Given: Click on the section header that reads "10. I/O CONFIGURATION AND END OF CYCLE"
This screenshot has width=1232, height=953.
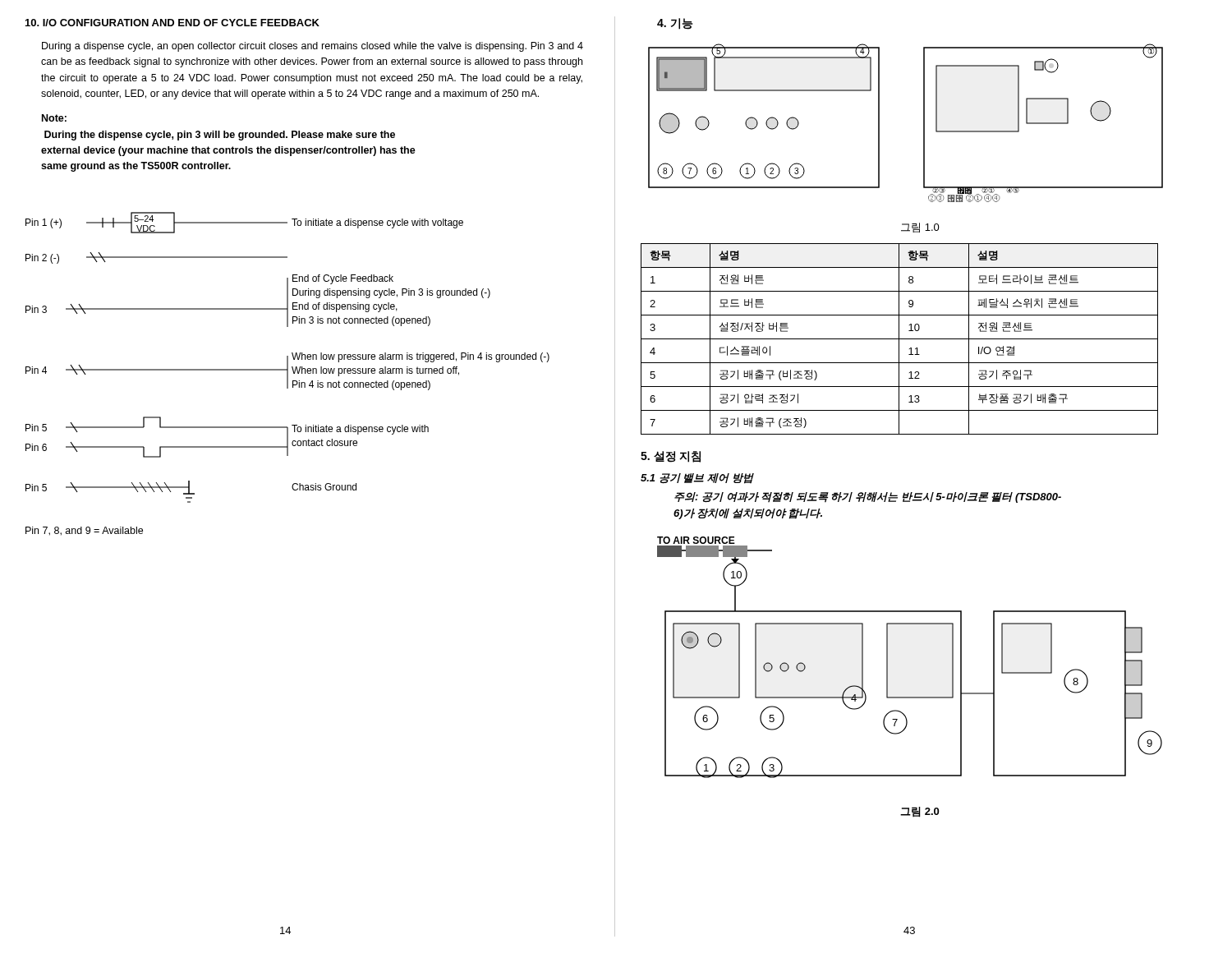Looking at the screenshot, I should [172, 23].
